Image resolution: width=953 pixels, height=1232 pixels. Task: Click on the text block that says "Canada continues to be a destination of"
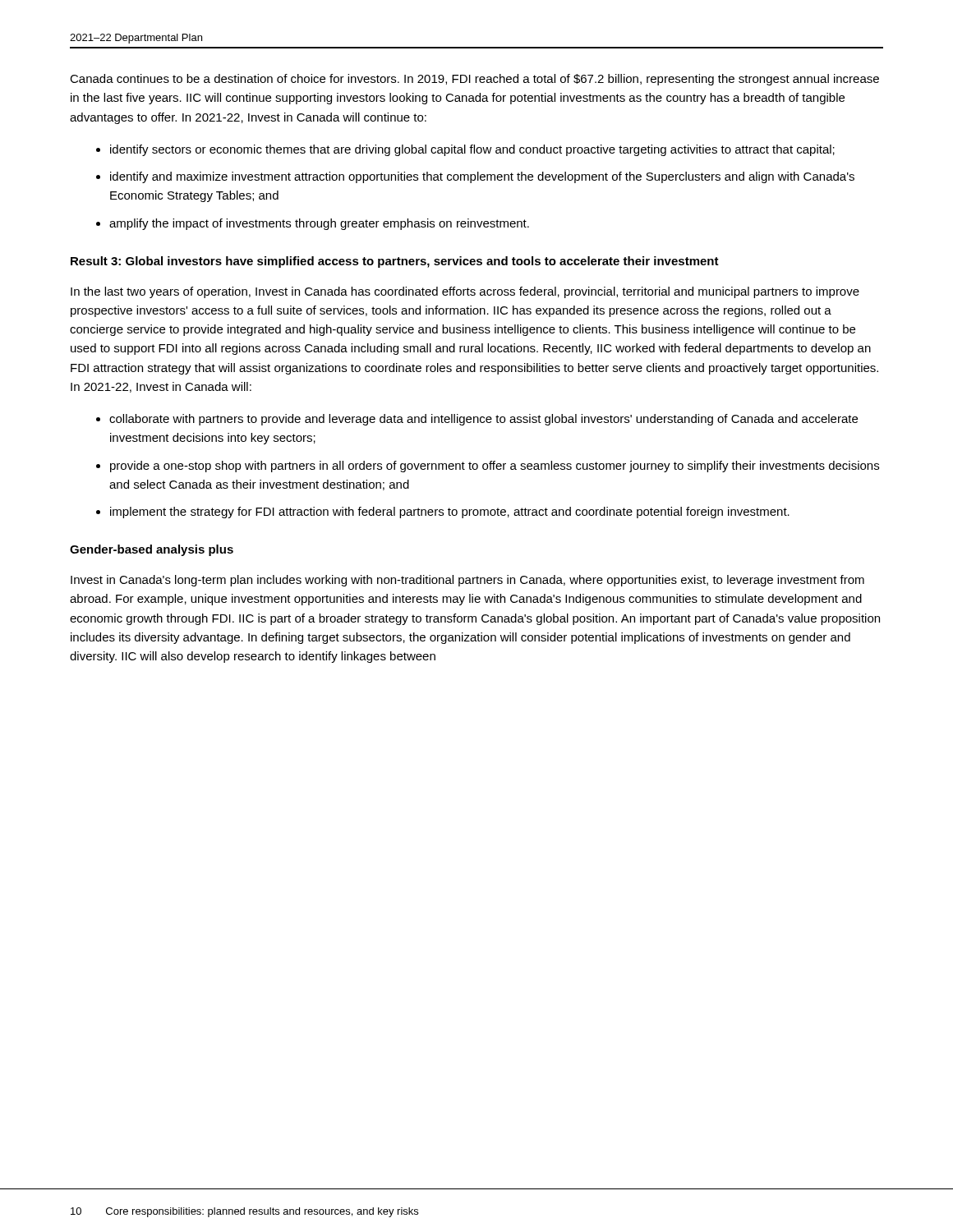point(475,98)
